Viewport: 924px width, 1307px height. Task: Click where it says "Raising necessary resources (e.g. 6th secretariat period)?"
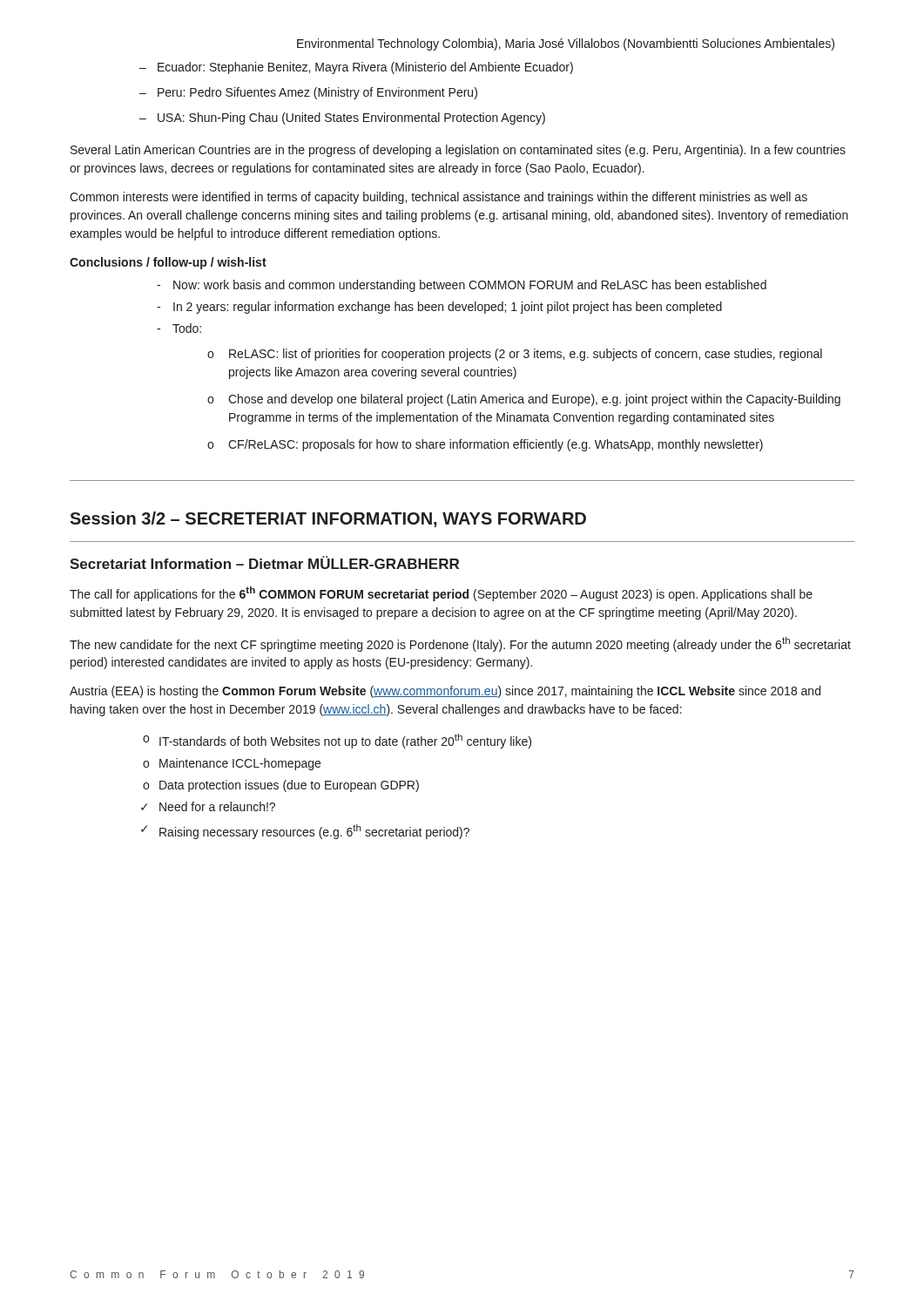pos(314,830)
